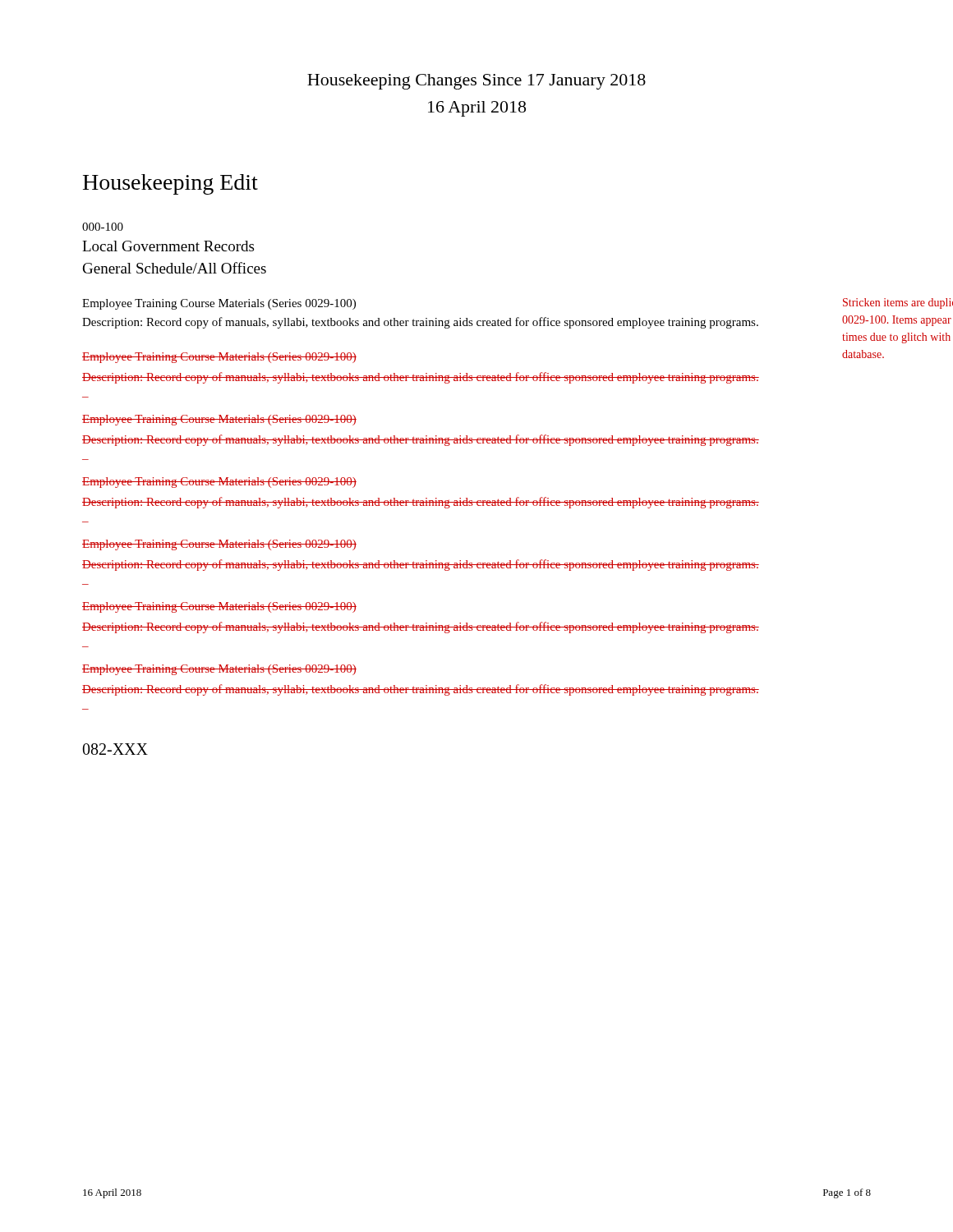
Task: Locate the title that opens with "Housekeeping Changes Since 17 January 2018"
Action: point(476,93)
